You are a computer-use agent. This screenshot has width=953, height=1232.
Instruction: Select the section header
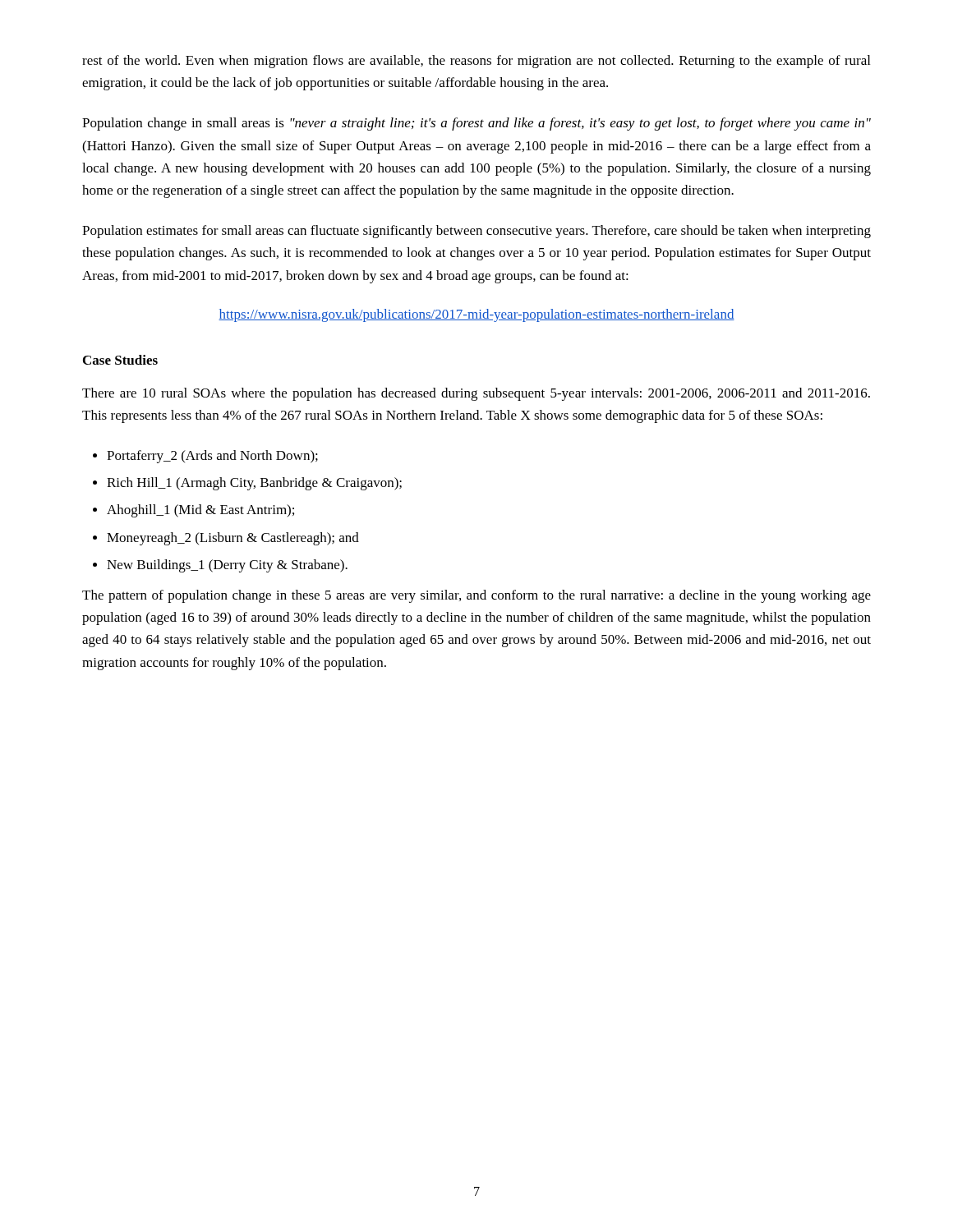click(x=120, y=360)
